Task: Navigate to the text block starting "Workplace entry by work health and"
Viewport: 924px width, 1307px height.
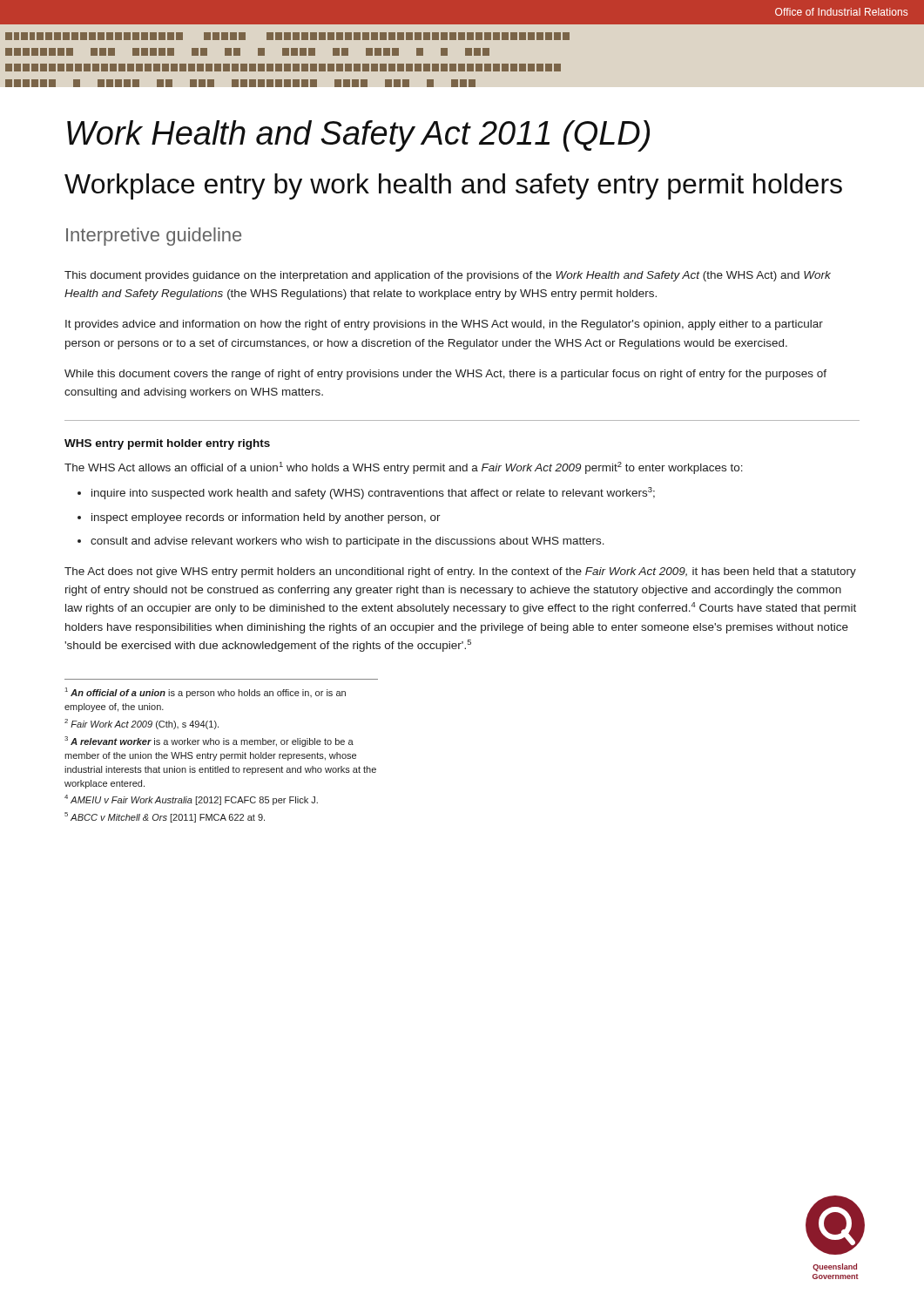Action: tap(454, 184)
